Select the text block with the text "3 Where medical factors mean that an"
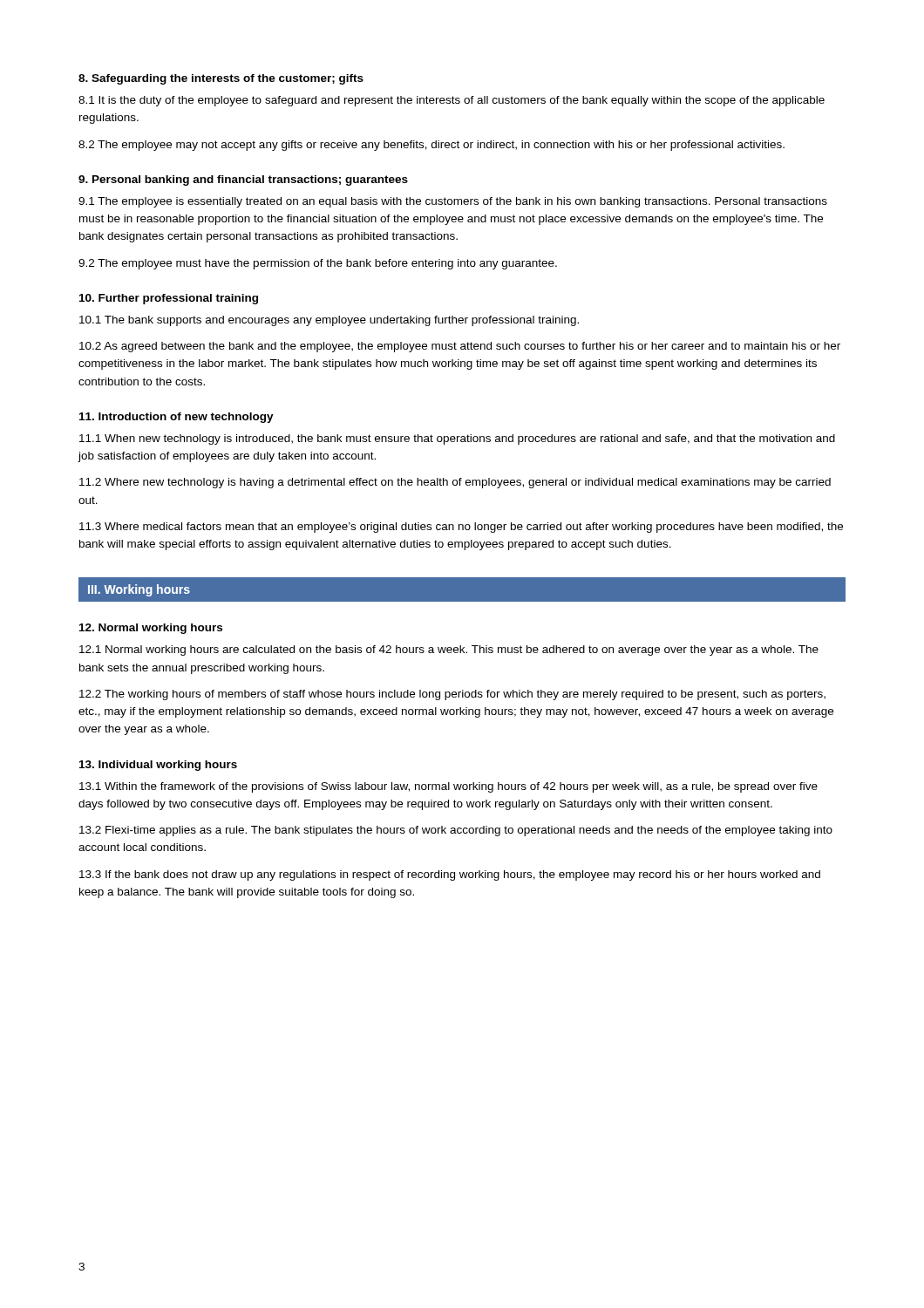Image resolution: width=924 pixels, height=1308 pixels. point(461,535)
